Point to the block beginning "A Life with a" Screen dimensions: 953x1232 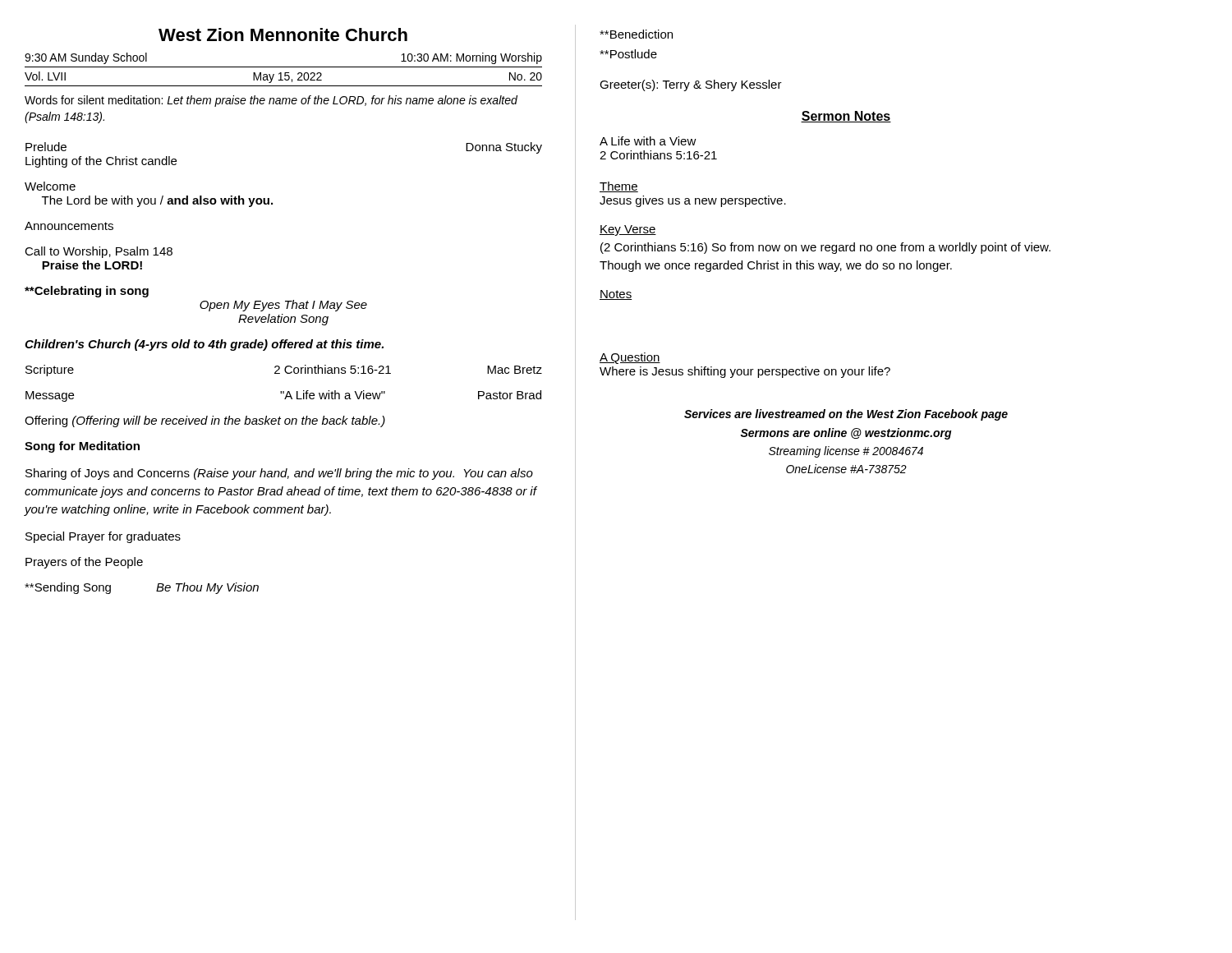648,141
